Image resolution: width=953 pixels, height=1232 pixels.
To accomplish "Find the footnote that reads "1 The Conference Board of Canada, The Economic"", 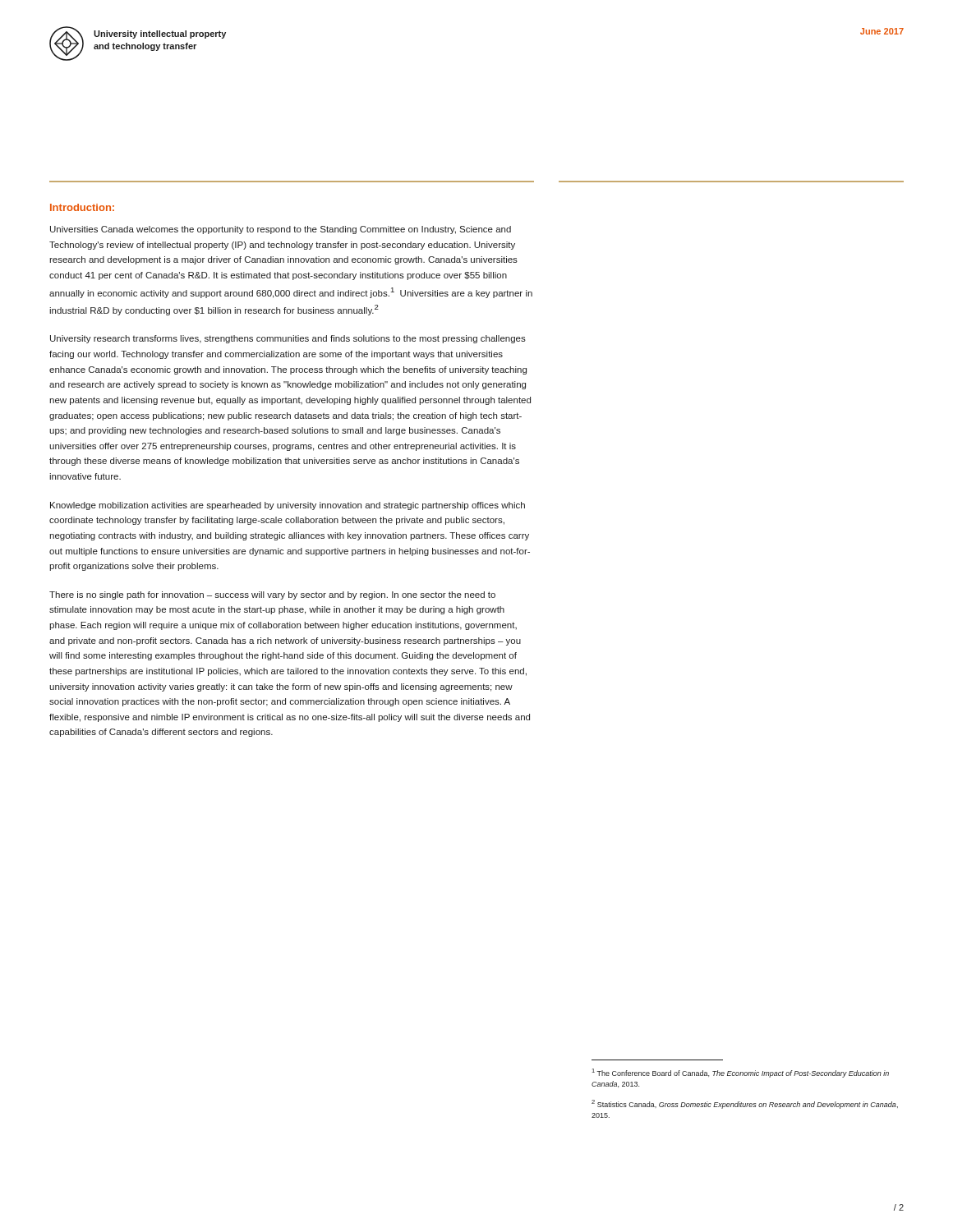I will [x=740, y=1078].
